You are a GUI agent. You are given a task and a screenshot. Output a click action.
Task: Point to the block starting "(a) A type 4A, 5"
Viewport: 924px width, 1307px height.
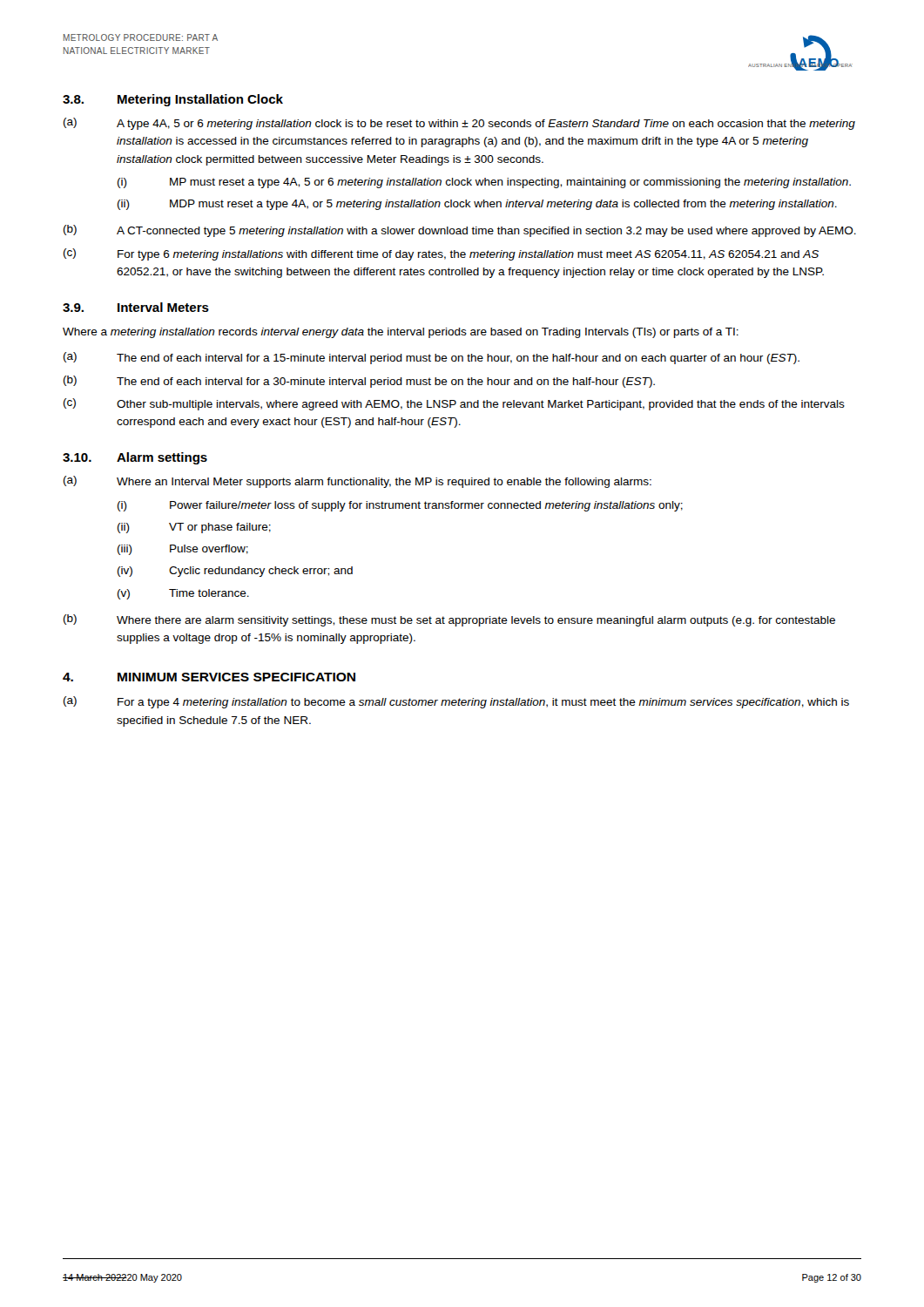[462, 166]
